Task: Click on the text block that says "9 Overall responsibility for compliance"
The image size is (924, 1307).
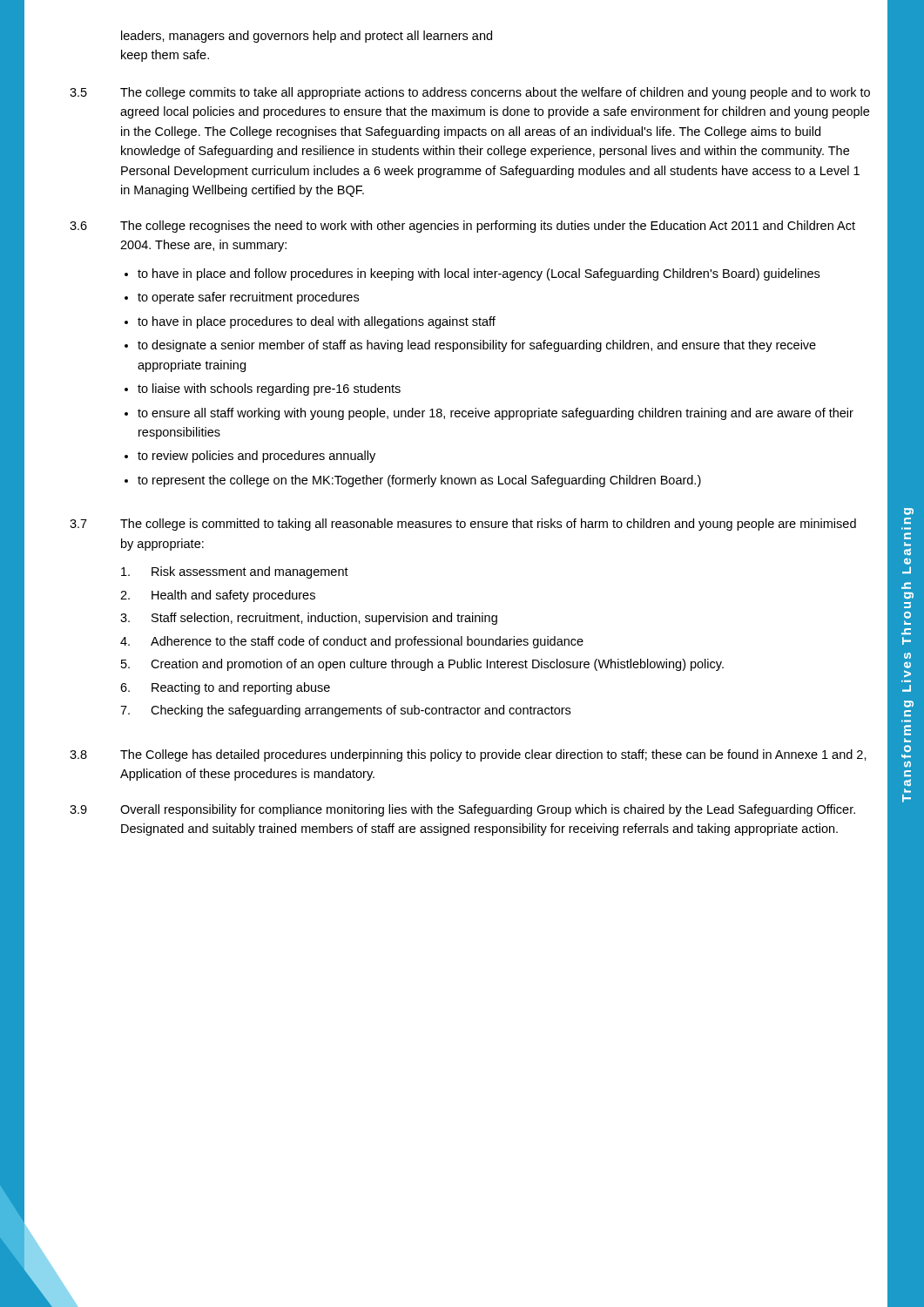Action: click(471, 819)
